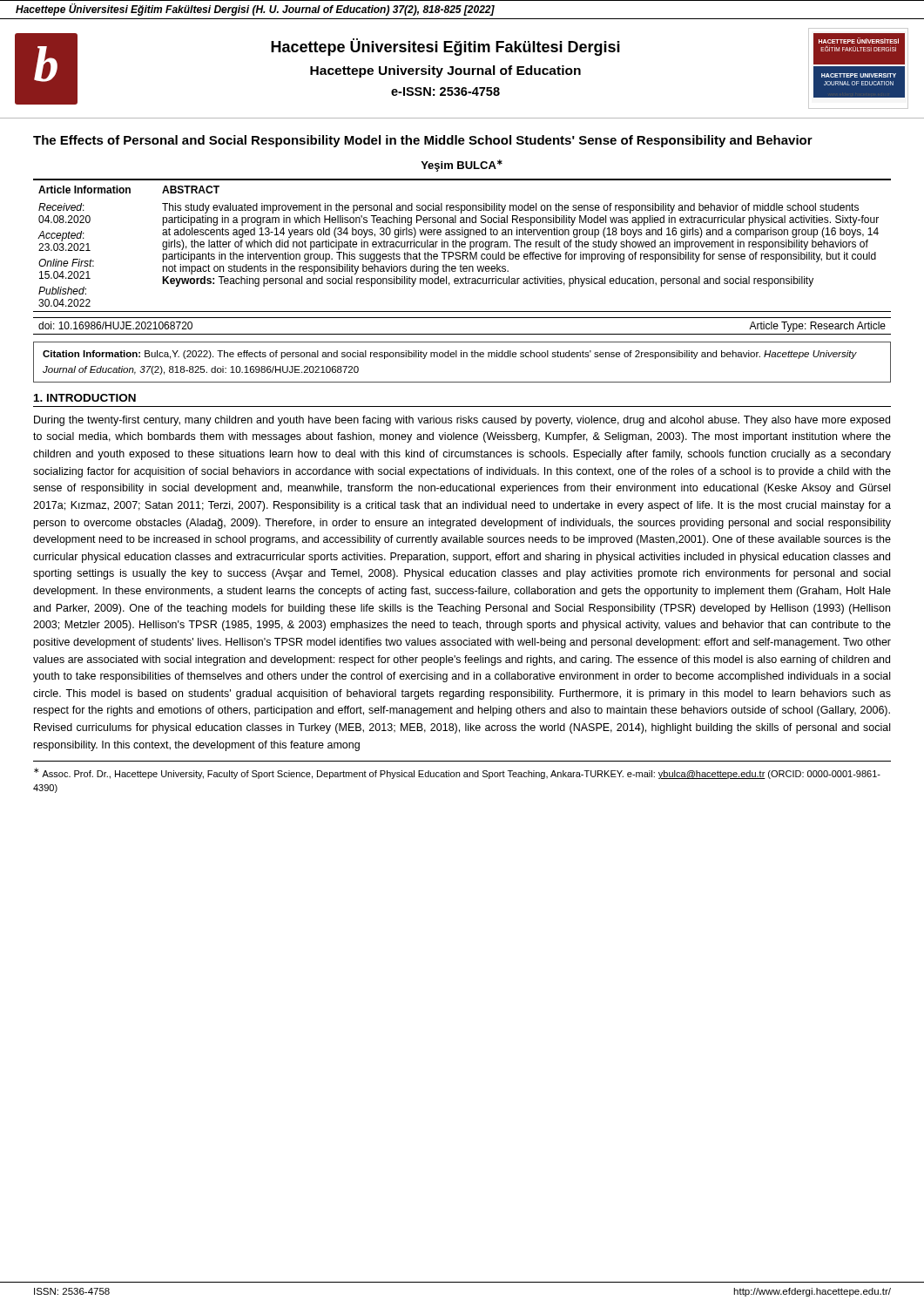Locate the title that opens with "The Effects of Personal and"
Screen dimensions: 1307x924
(423, 140)
